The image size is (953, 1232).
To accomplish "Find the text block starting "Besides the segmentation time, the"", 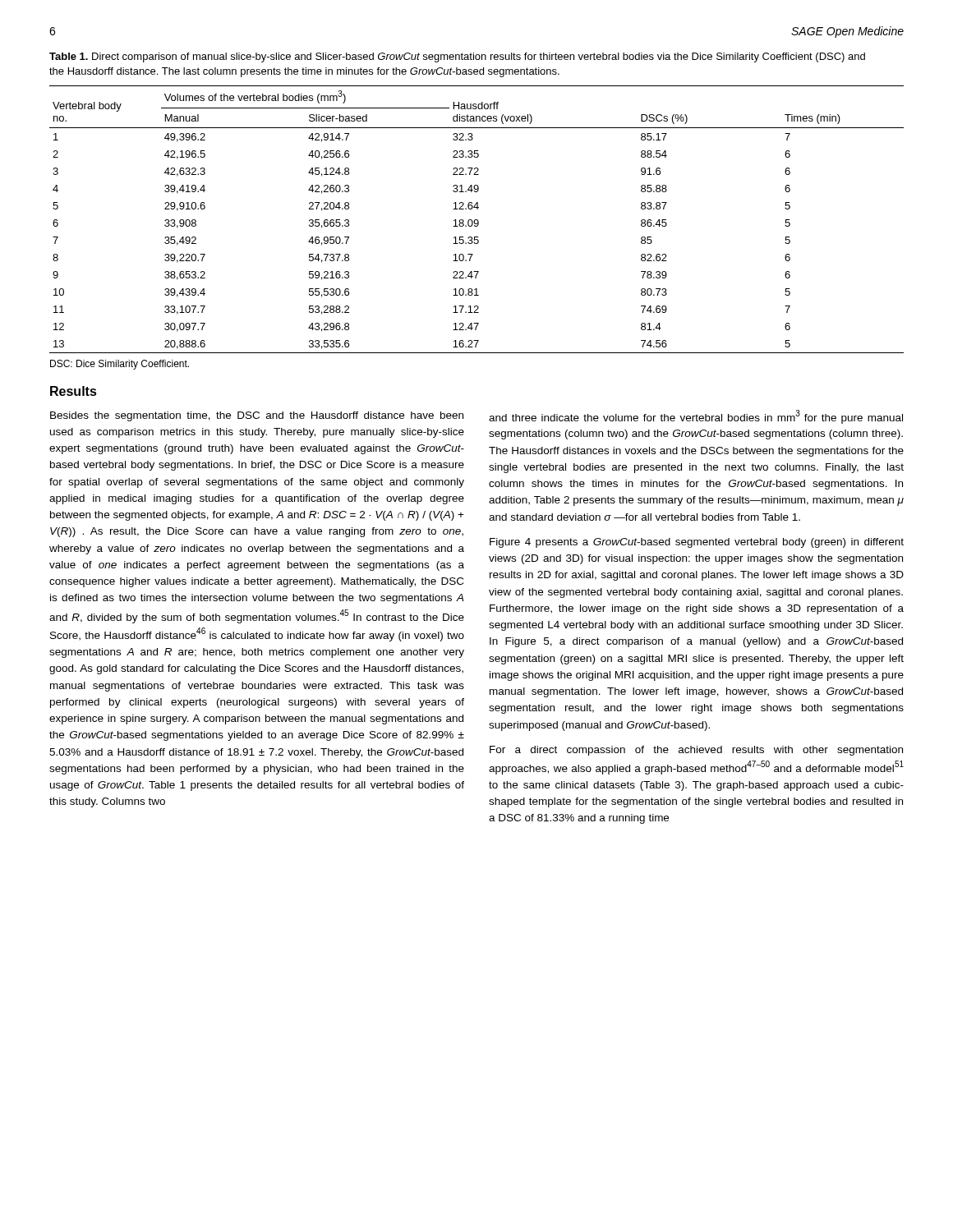I will click(x=257, y=609).
